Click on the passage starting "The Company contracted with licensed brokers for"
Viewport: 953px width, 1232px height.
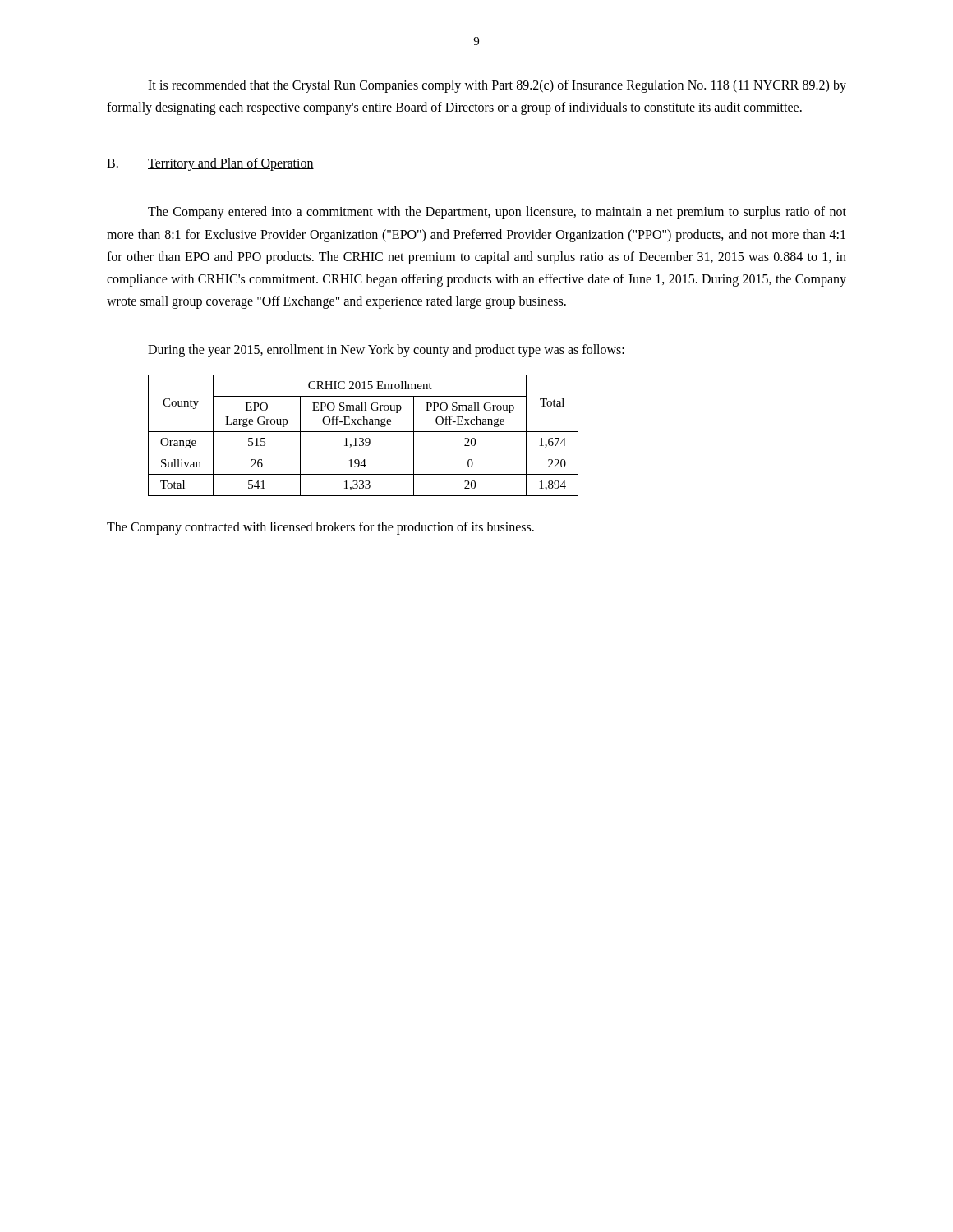click(x=321, y=526)
